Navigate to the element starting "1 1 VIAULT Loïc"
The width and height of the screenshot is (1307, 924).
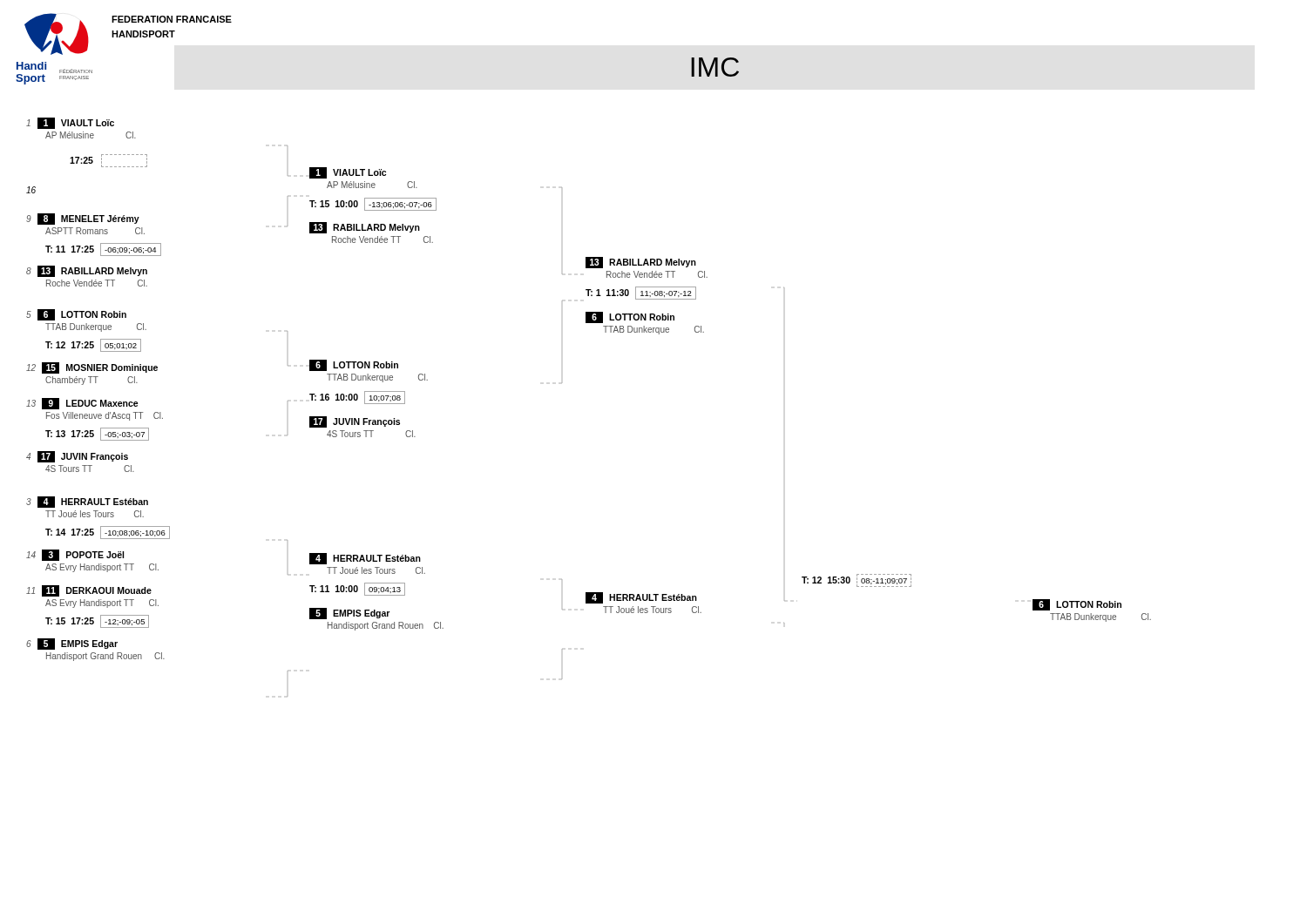[70, 123]
